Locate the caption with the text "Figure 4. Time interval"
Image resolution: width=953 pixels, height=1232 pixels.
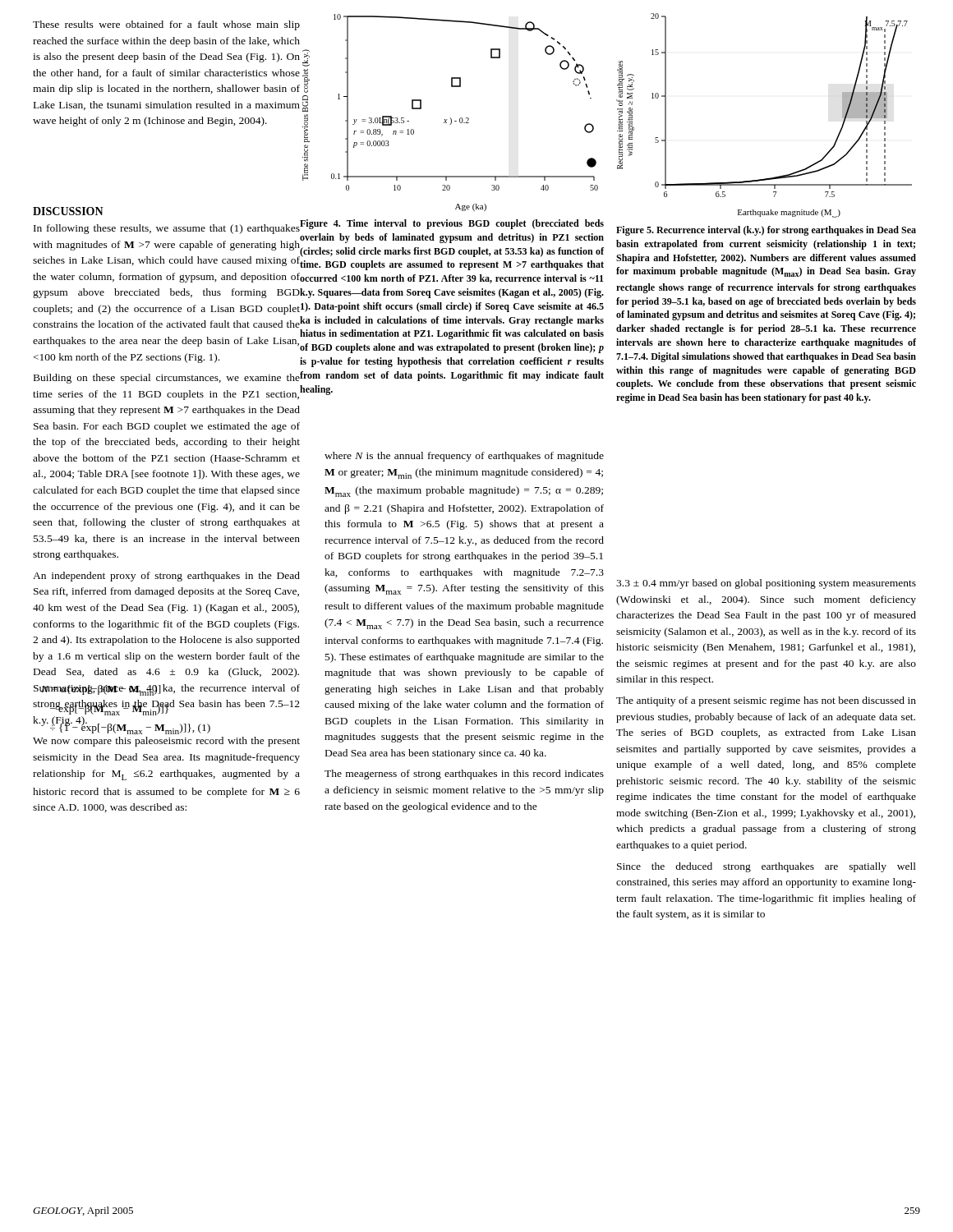452,307
